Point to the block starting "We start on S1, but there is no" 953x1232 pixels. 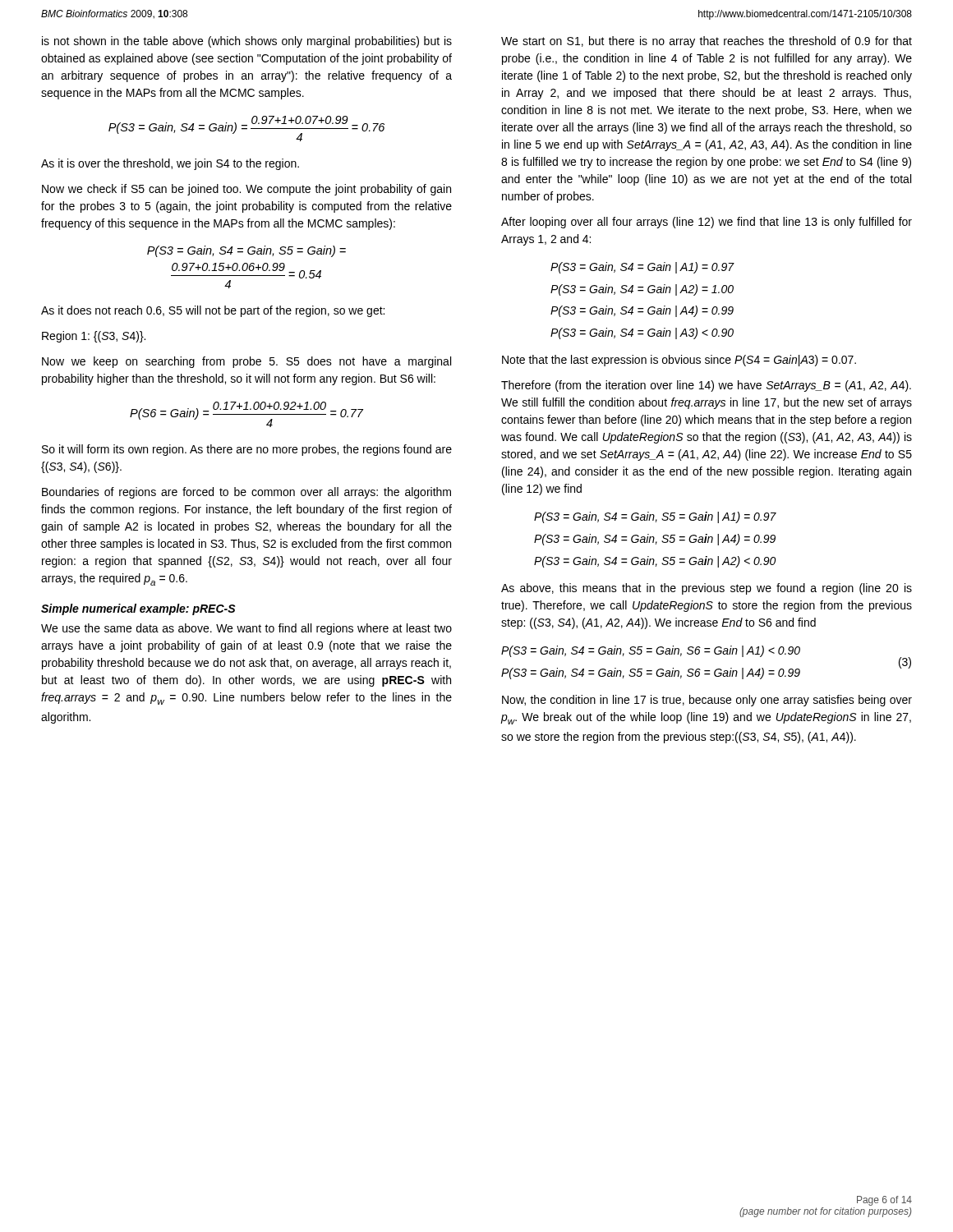[x=707, y=119]
